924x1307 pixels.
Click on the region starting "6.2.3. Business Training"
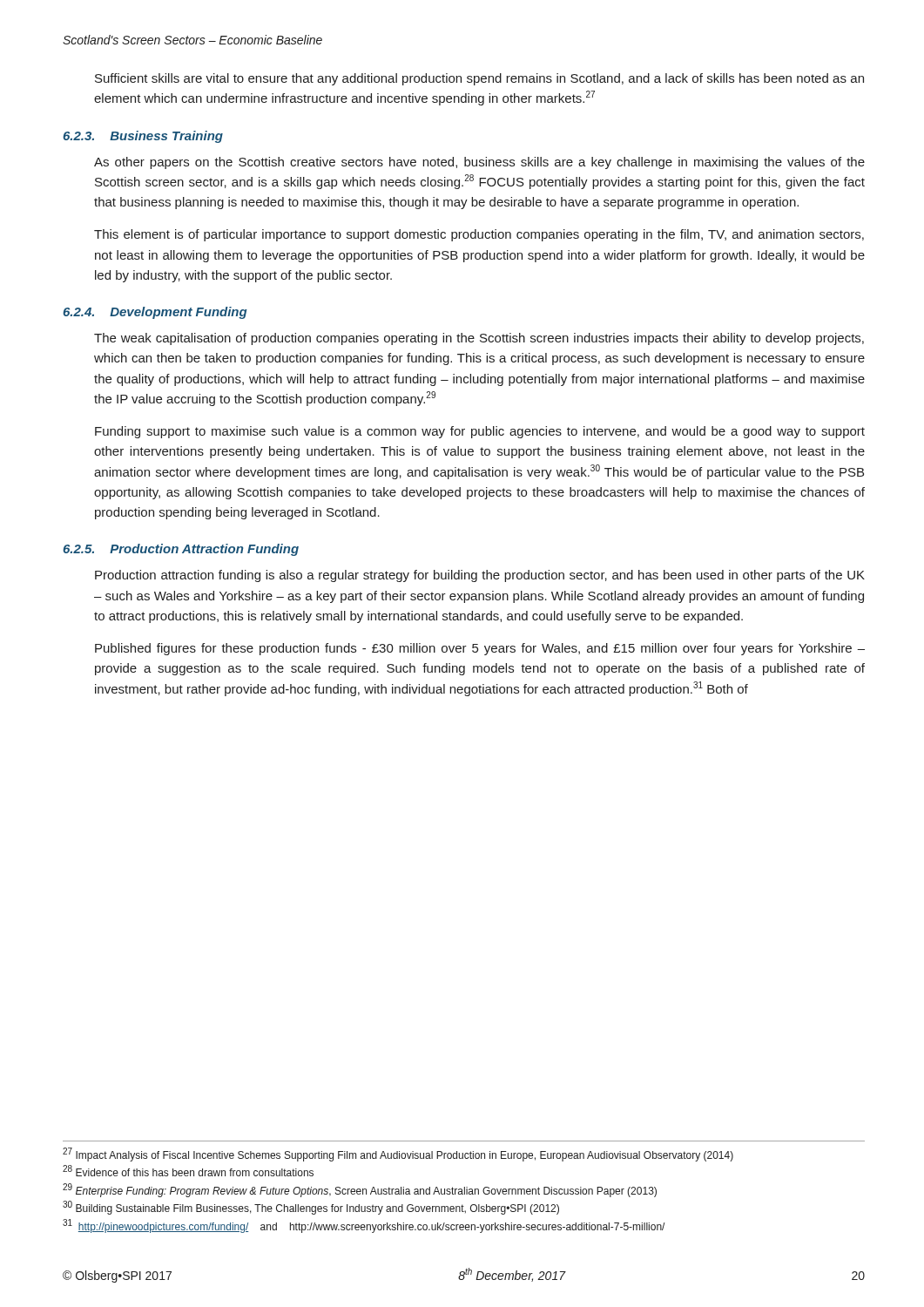point(143,135)
